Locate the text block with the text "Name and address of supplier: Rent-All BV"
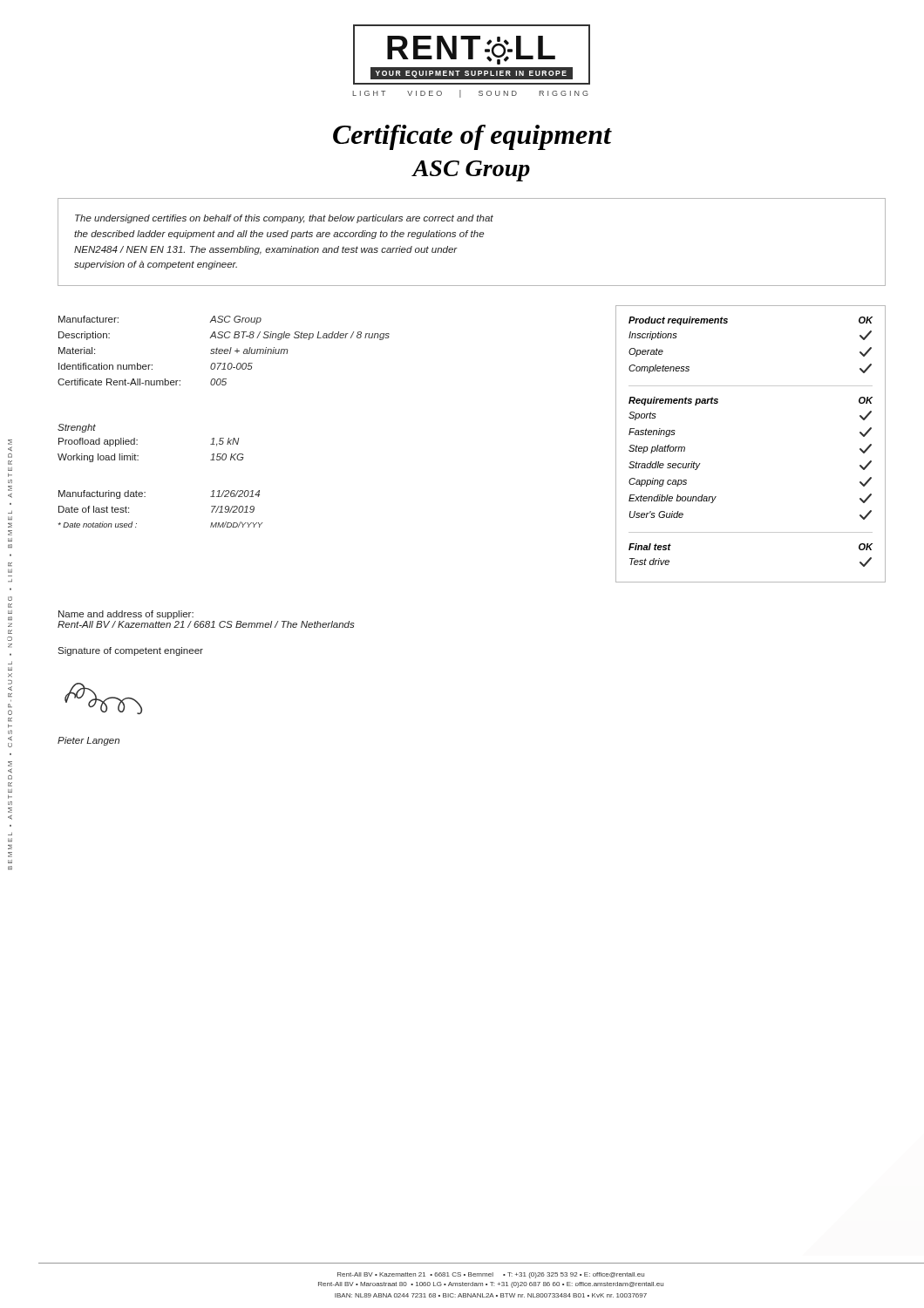The height and width of the screenshot is (1308, 924). (x=206, y=619)
